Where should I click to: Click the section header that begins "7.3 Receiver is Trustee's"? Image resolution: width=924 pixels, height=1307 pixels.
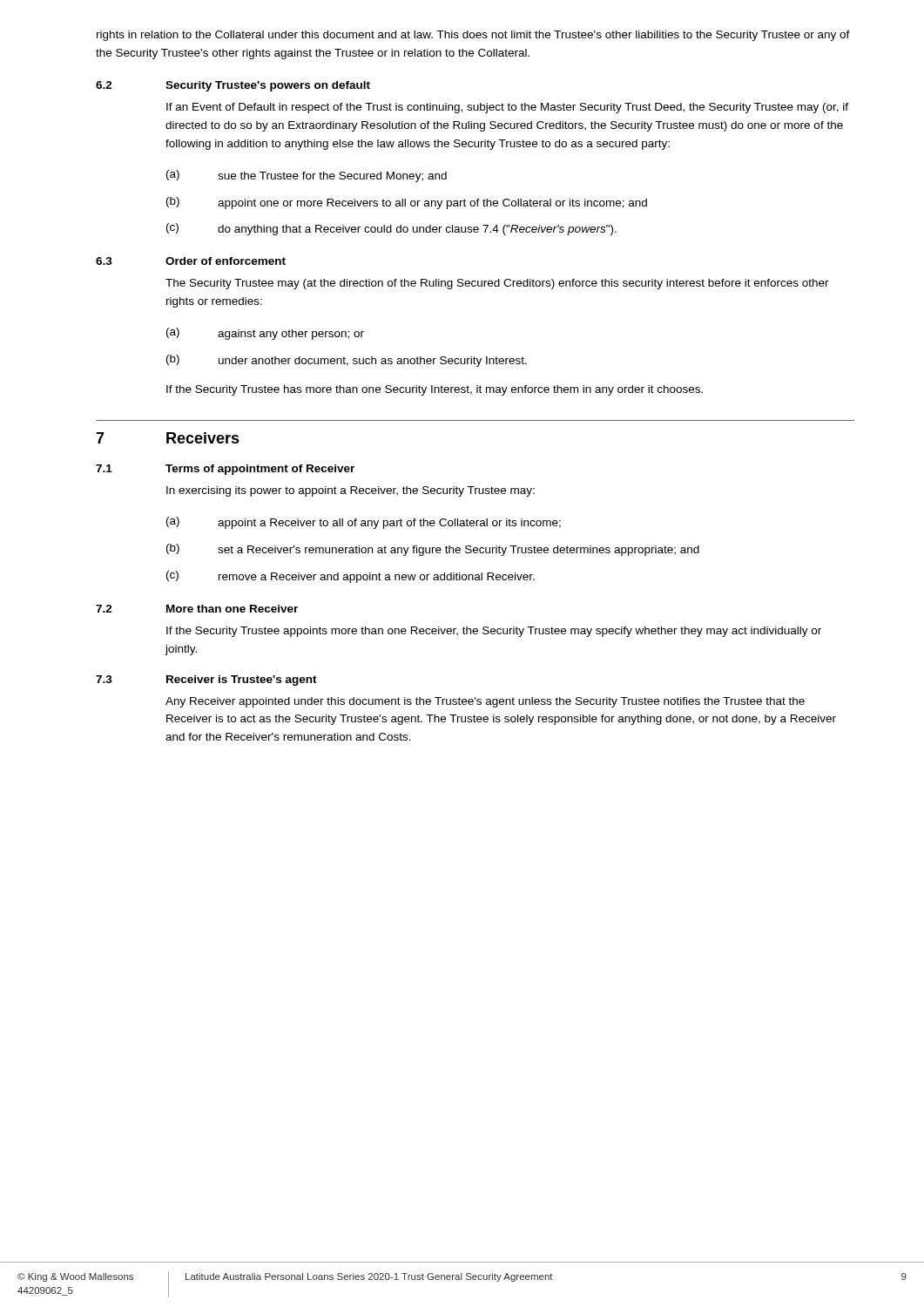click(x=475, y=710)
